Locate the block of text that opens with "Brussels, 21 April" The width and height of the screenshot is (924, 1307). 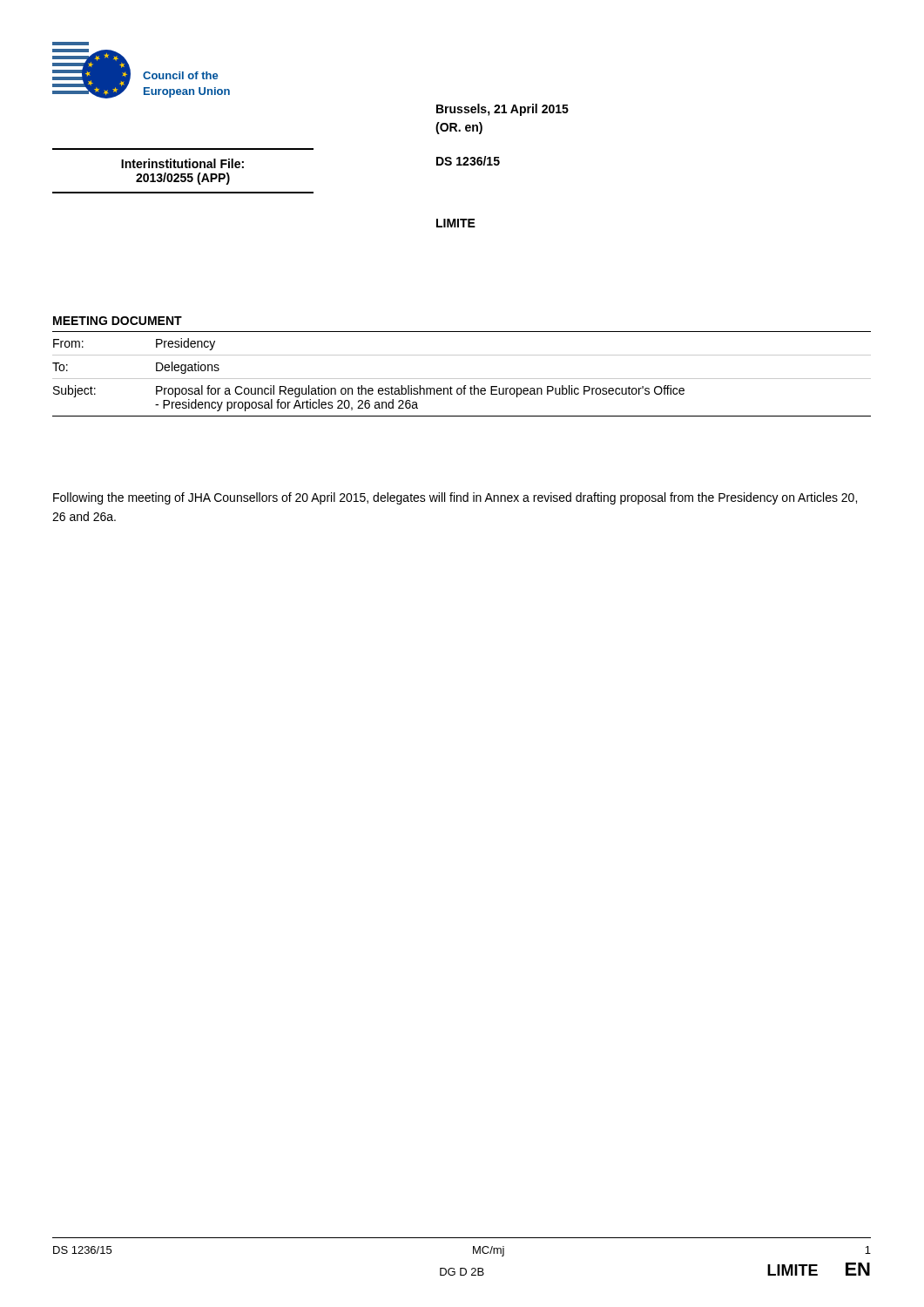click(502, 110)
